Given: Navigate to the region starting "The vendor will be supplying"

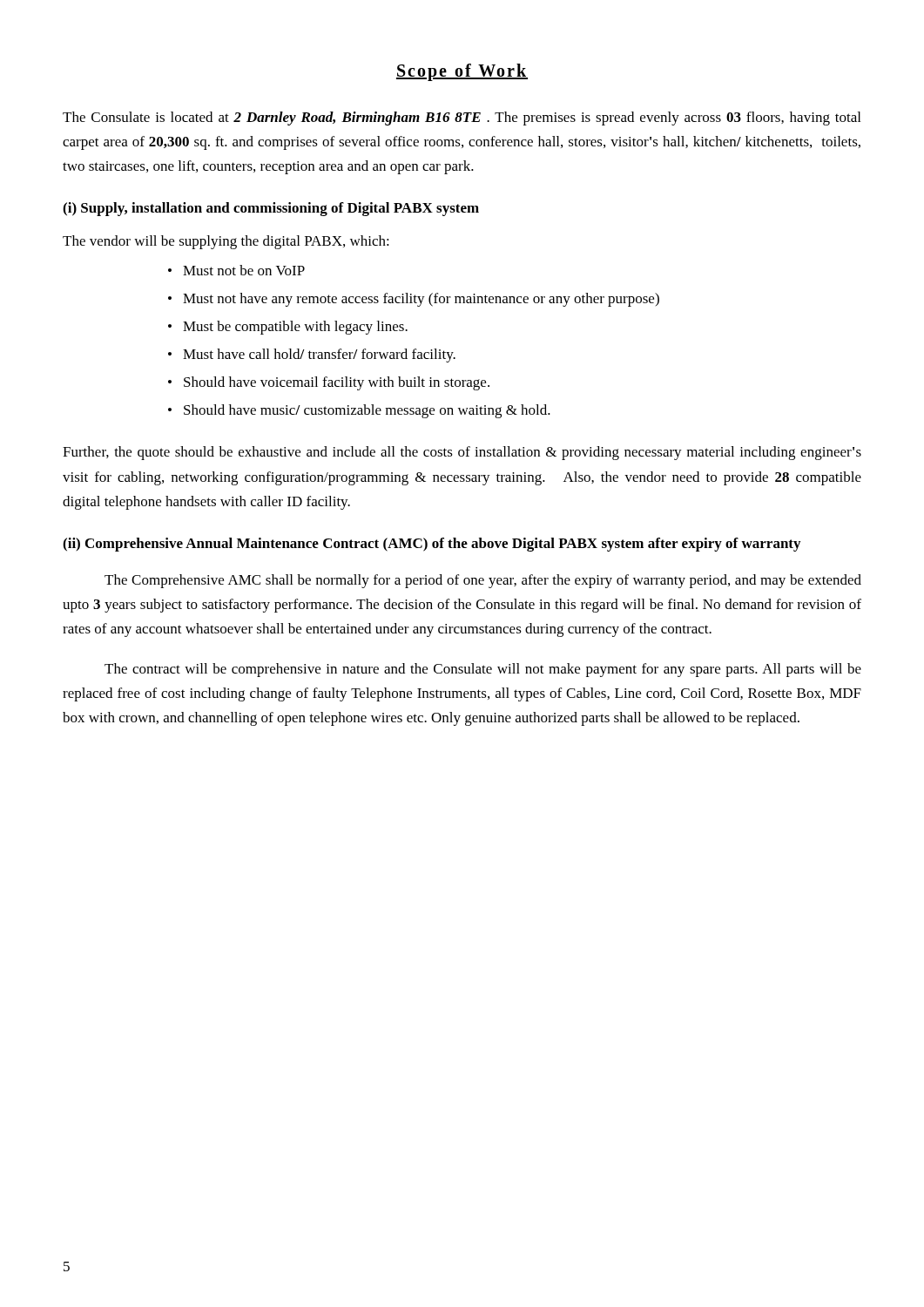Looking at the screenshot, I should pos(226,241).
